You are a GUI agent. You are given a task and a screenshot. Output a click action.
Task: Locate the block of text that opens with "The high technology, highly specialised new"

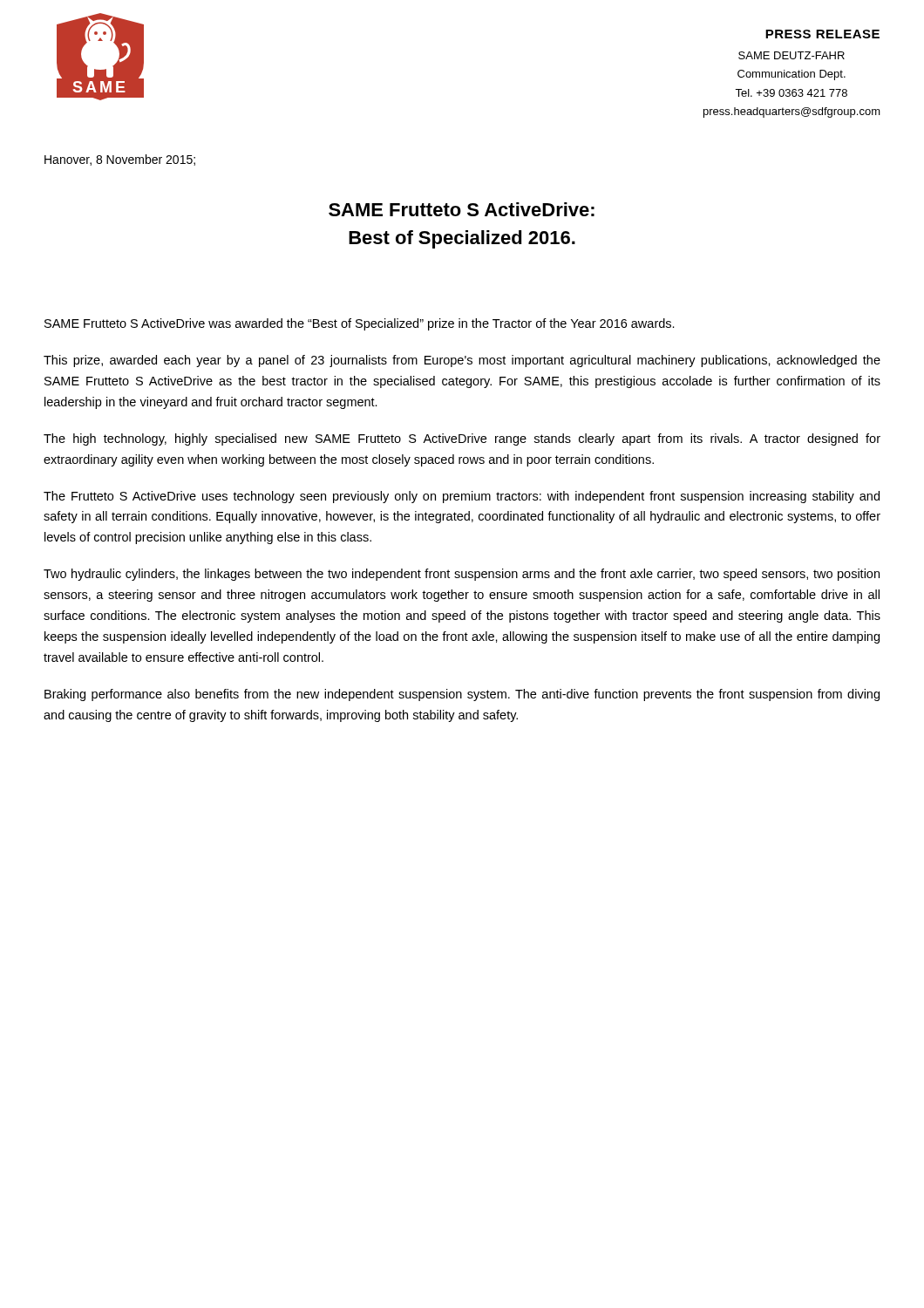[x=462, y=449]
